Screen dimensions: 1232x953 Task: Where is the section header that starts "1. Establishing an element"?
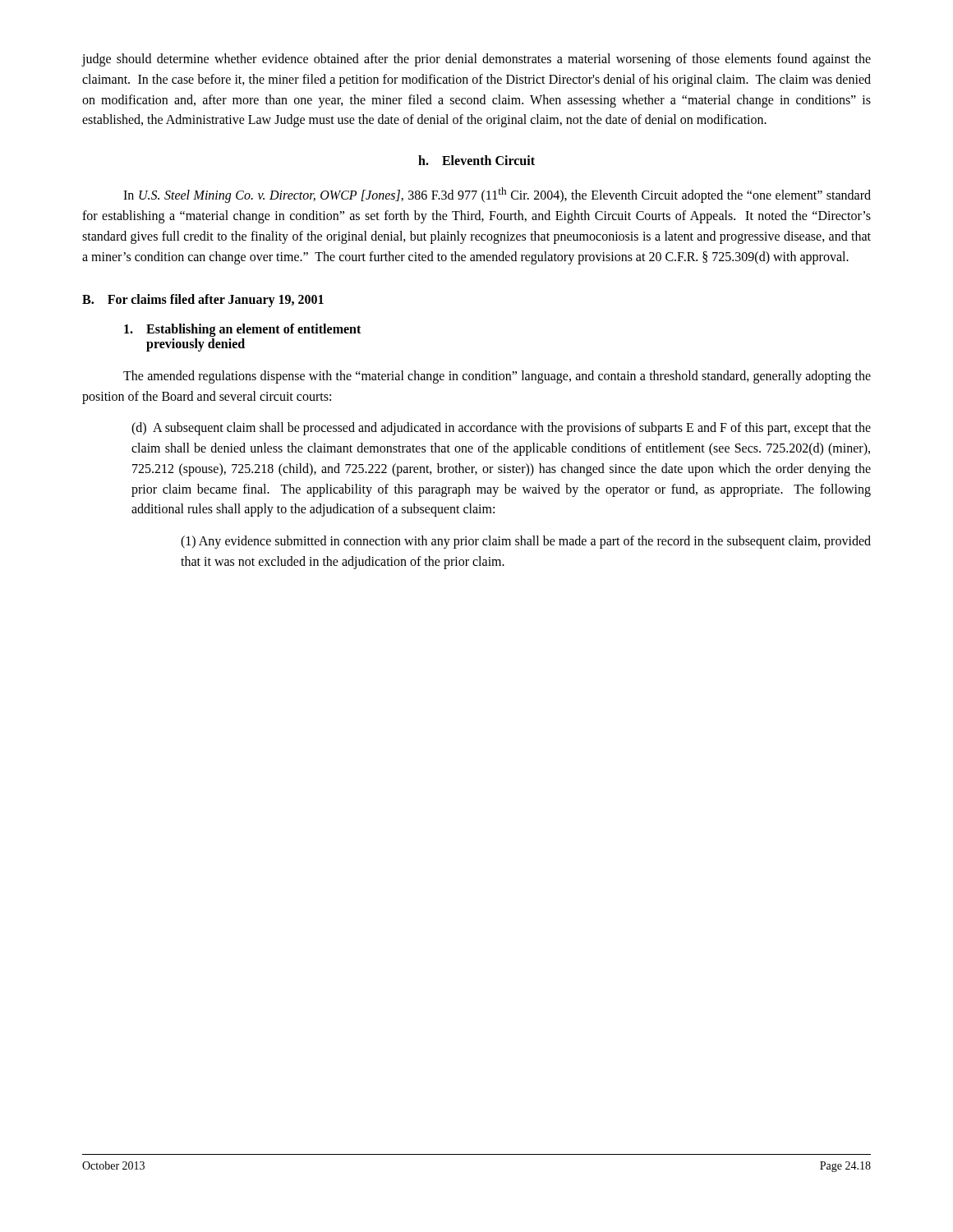coord(242,336)
